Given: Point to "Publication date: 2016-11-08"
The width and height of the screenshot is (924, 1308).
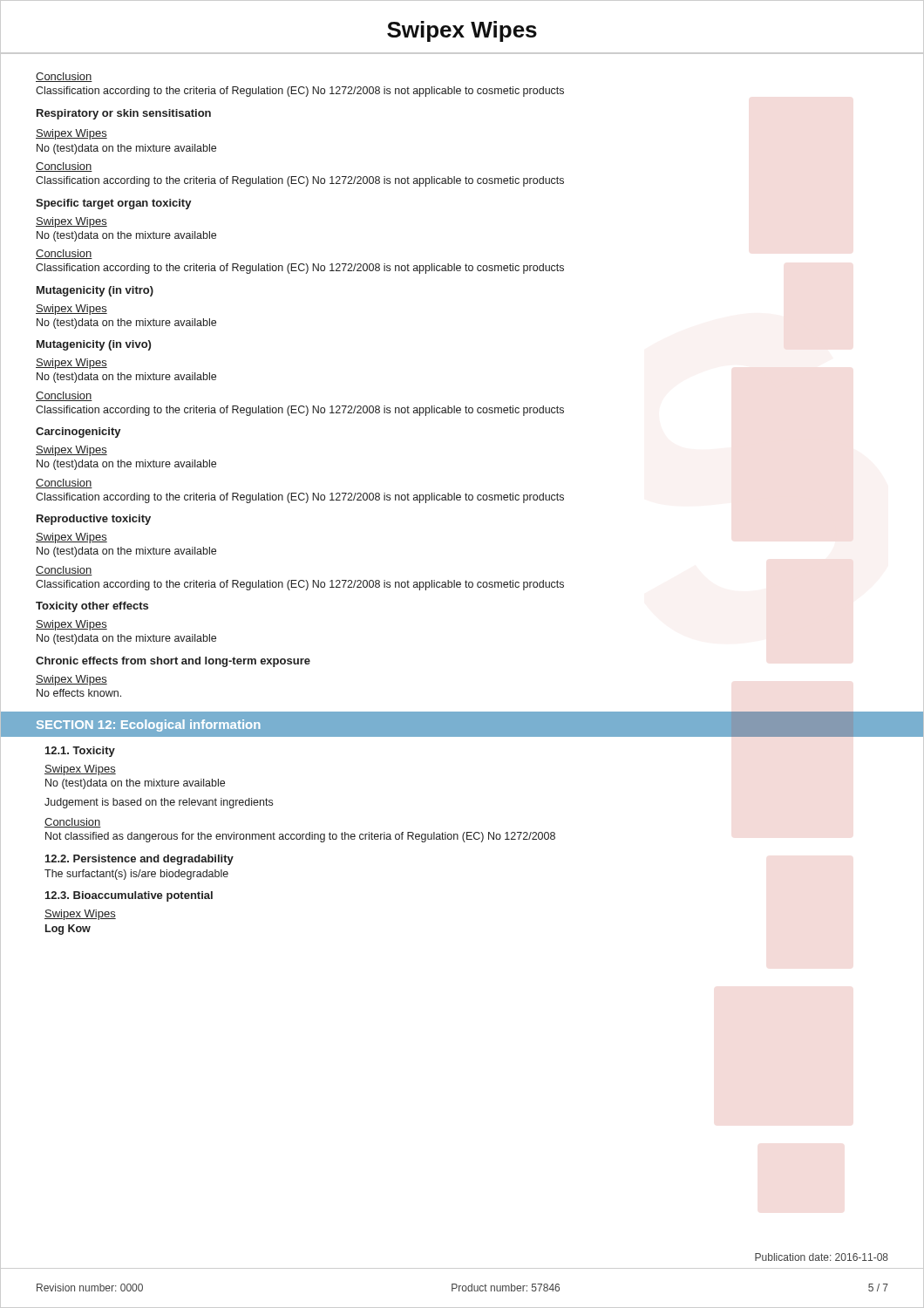Looking at the screenshot, I should pyautogui.click(x=821, y=1257).
